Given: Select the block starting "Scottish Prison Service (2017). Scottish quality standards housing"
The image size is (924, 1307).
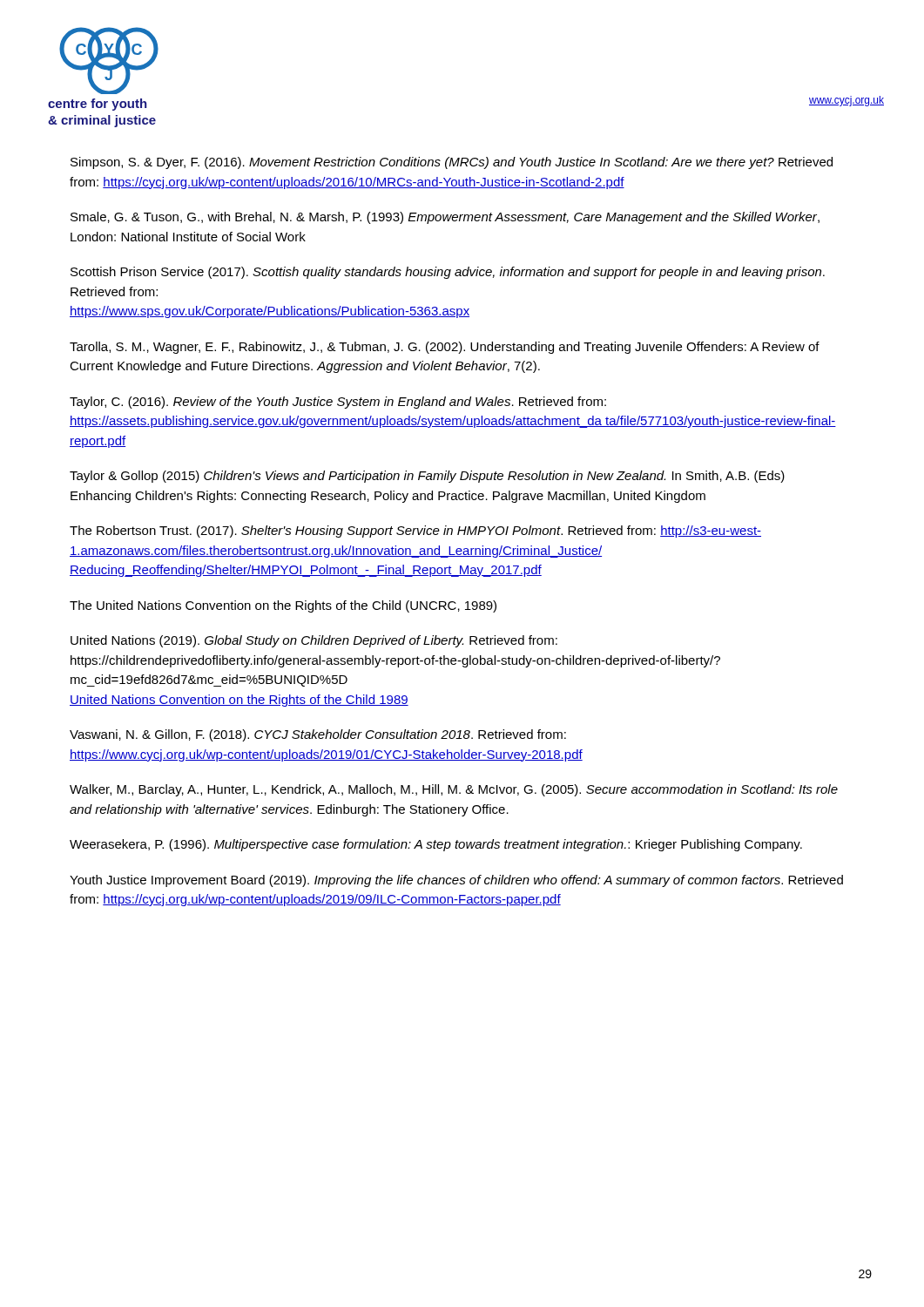Looking at the screenshot, I should point(448,273).
